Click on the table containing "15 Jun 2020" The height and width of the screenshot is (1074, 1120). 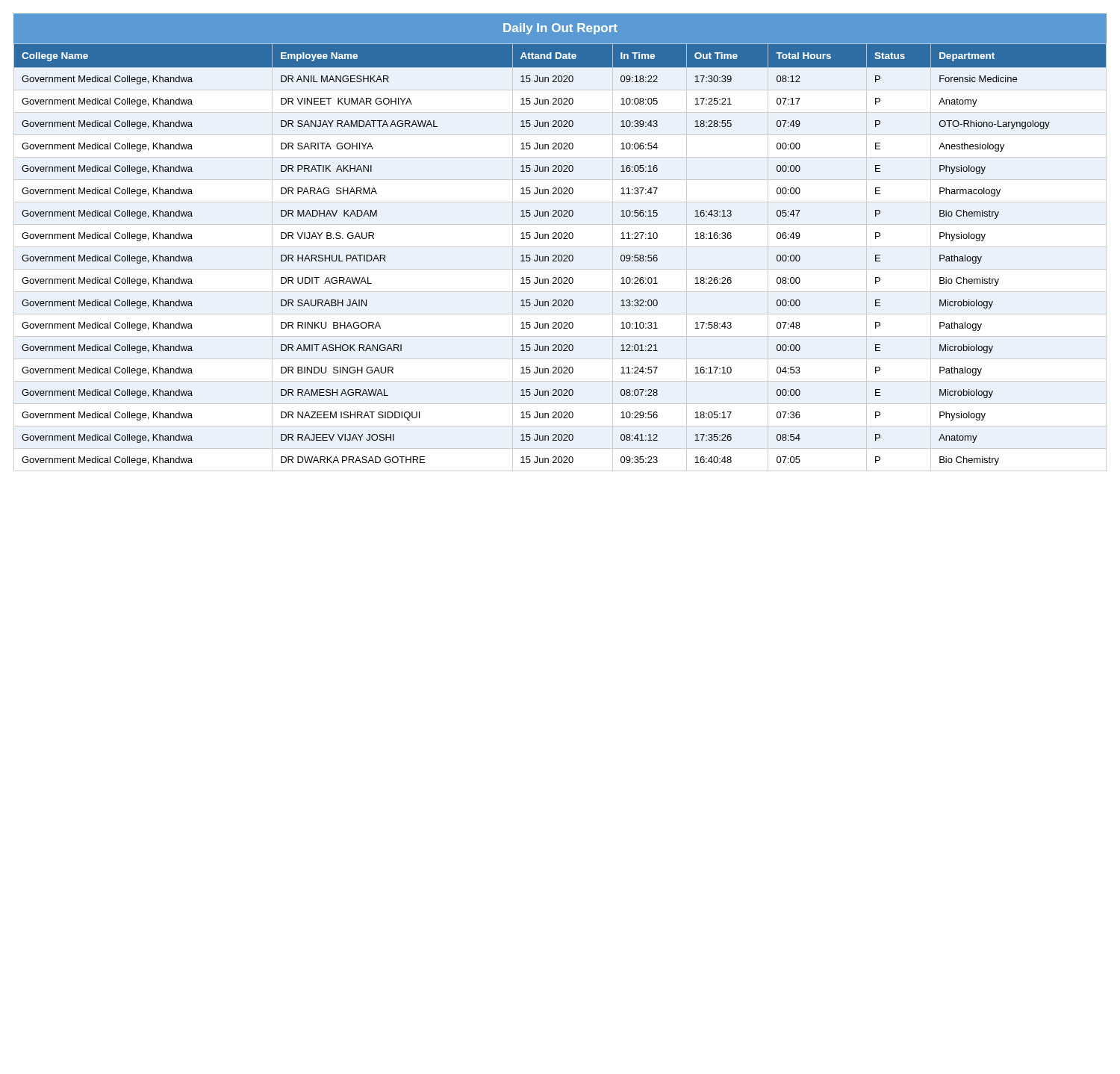[560, 257]
